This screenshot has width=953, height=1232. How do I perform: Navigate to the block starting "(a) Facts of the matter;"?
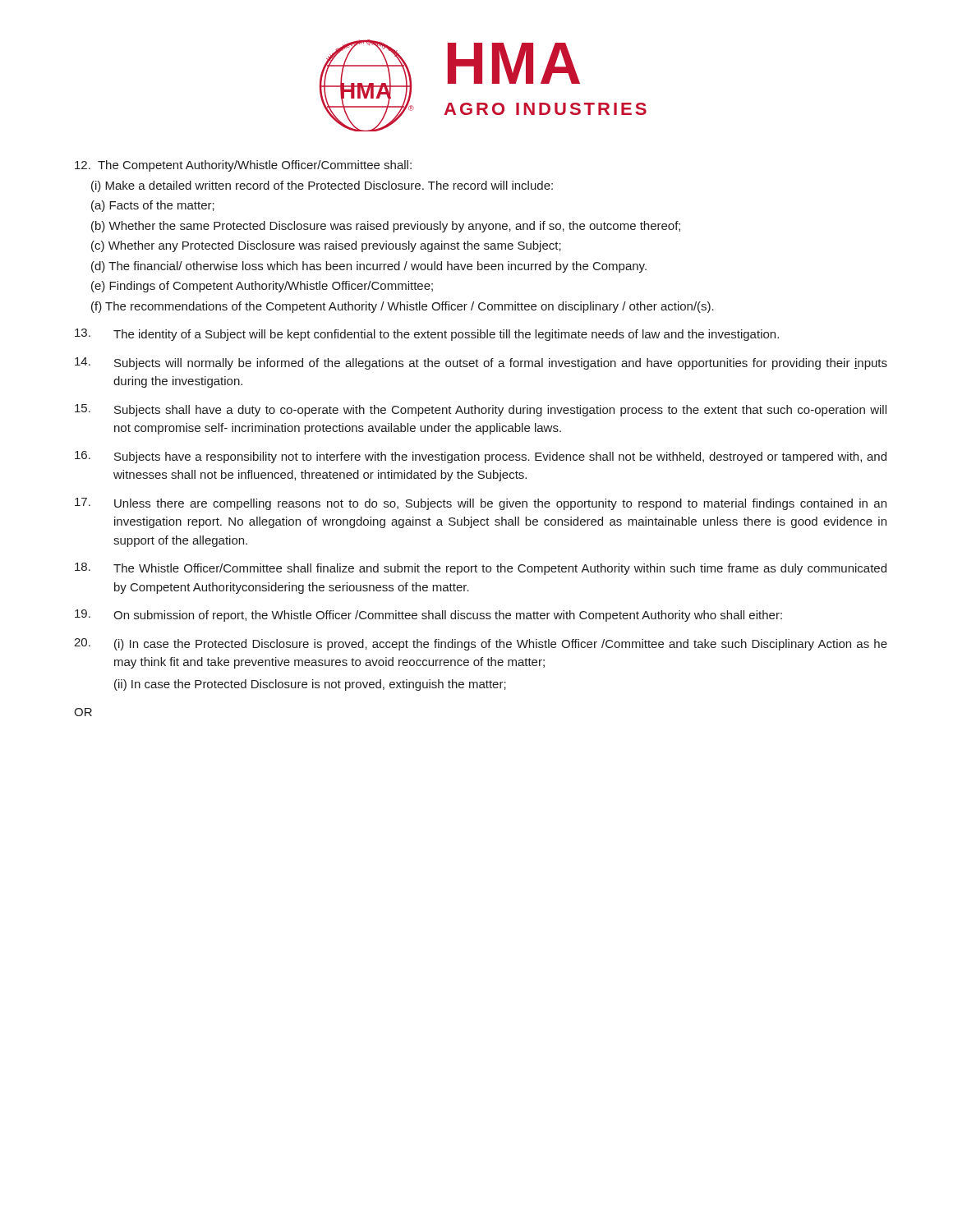click(x=153, y=205)
